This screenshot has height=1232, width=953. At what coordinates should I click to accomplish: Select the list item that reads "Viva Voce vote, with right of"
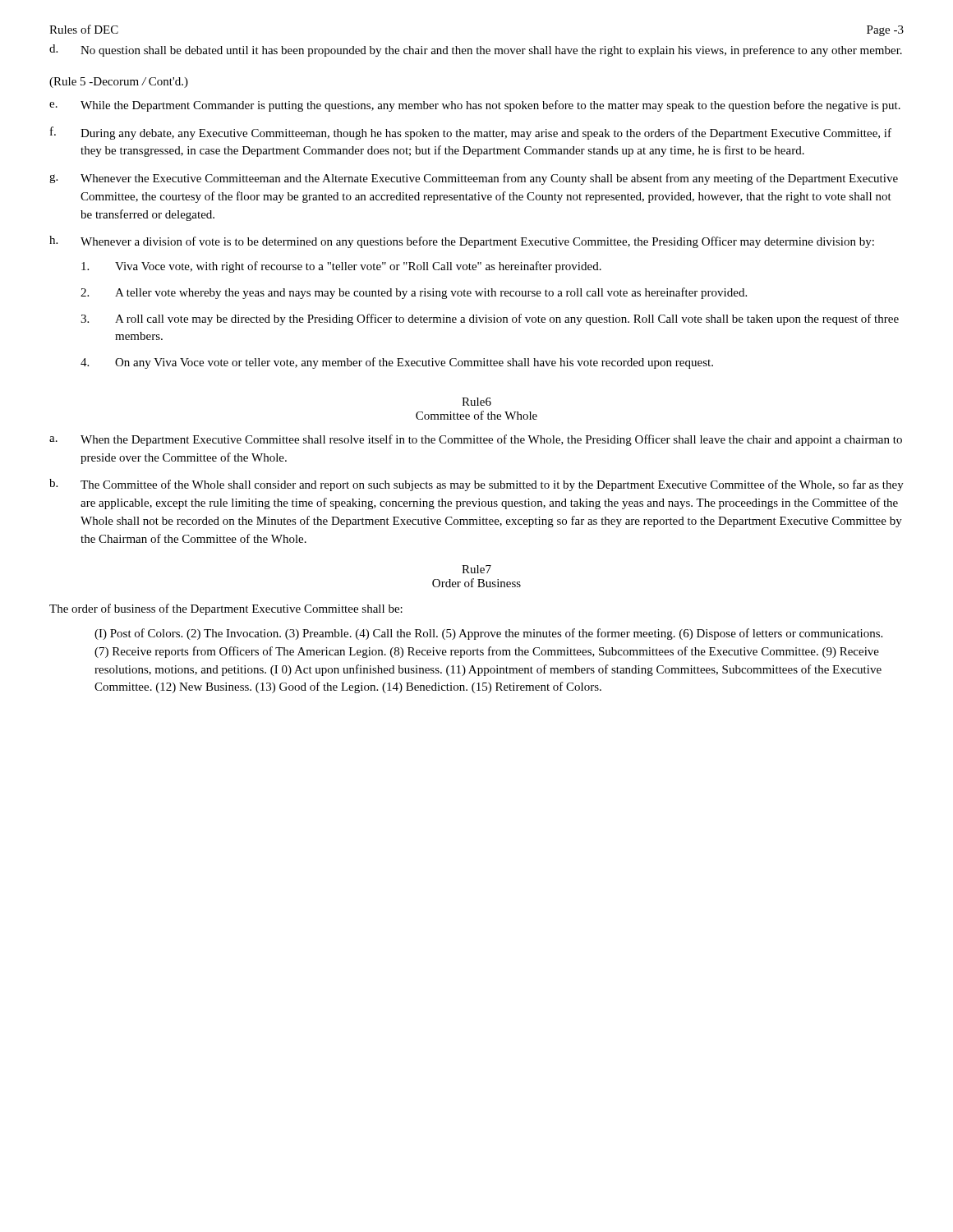tap(492, 267)
